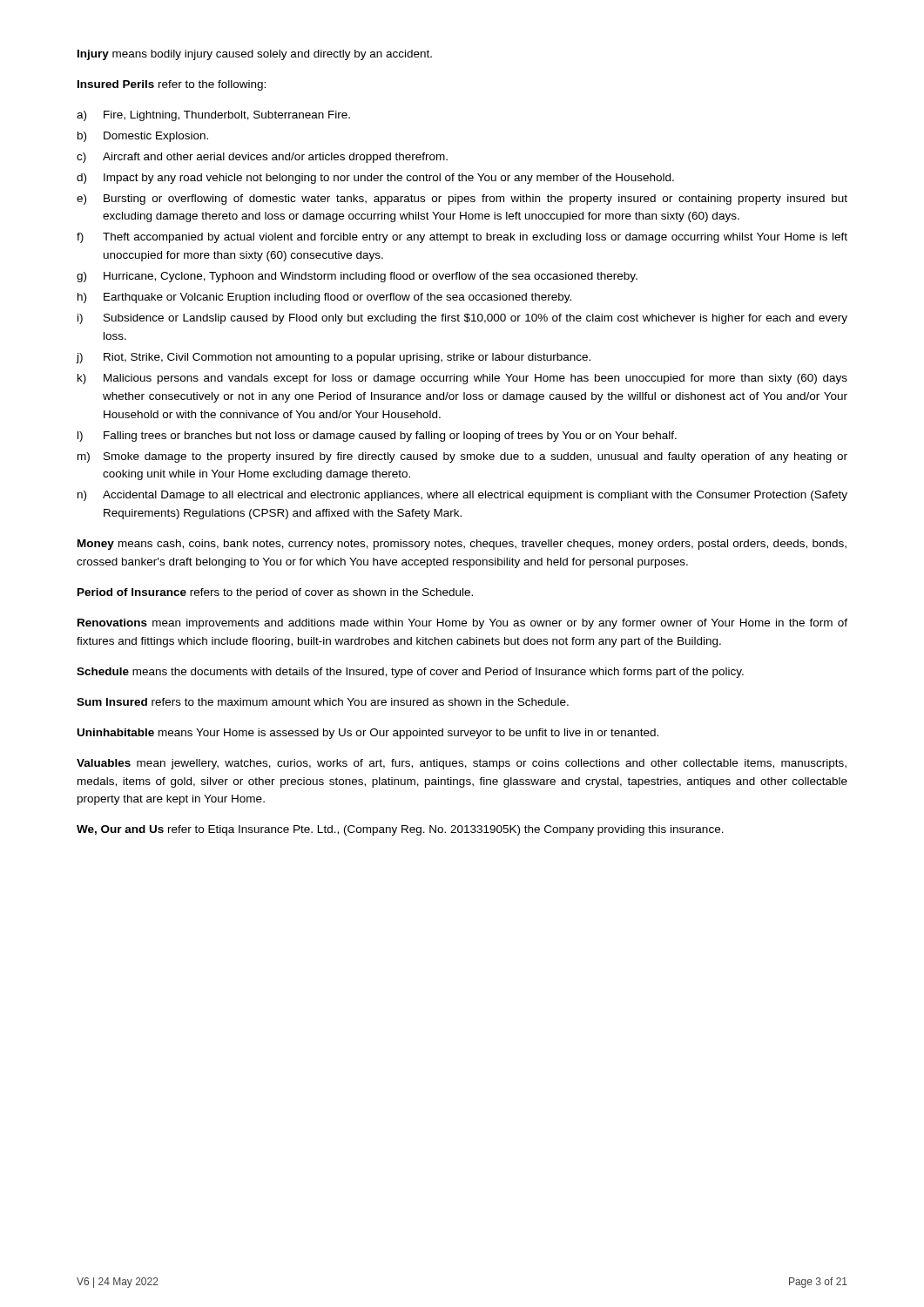Locate the block of text that opens with "g) Hurricane, Cyclone, Typhoon"
The width and height of the screenshot is (924, 1307).
click(x=462, y=277)
